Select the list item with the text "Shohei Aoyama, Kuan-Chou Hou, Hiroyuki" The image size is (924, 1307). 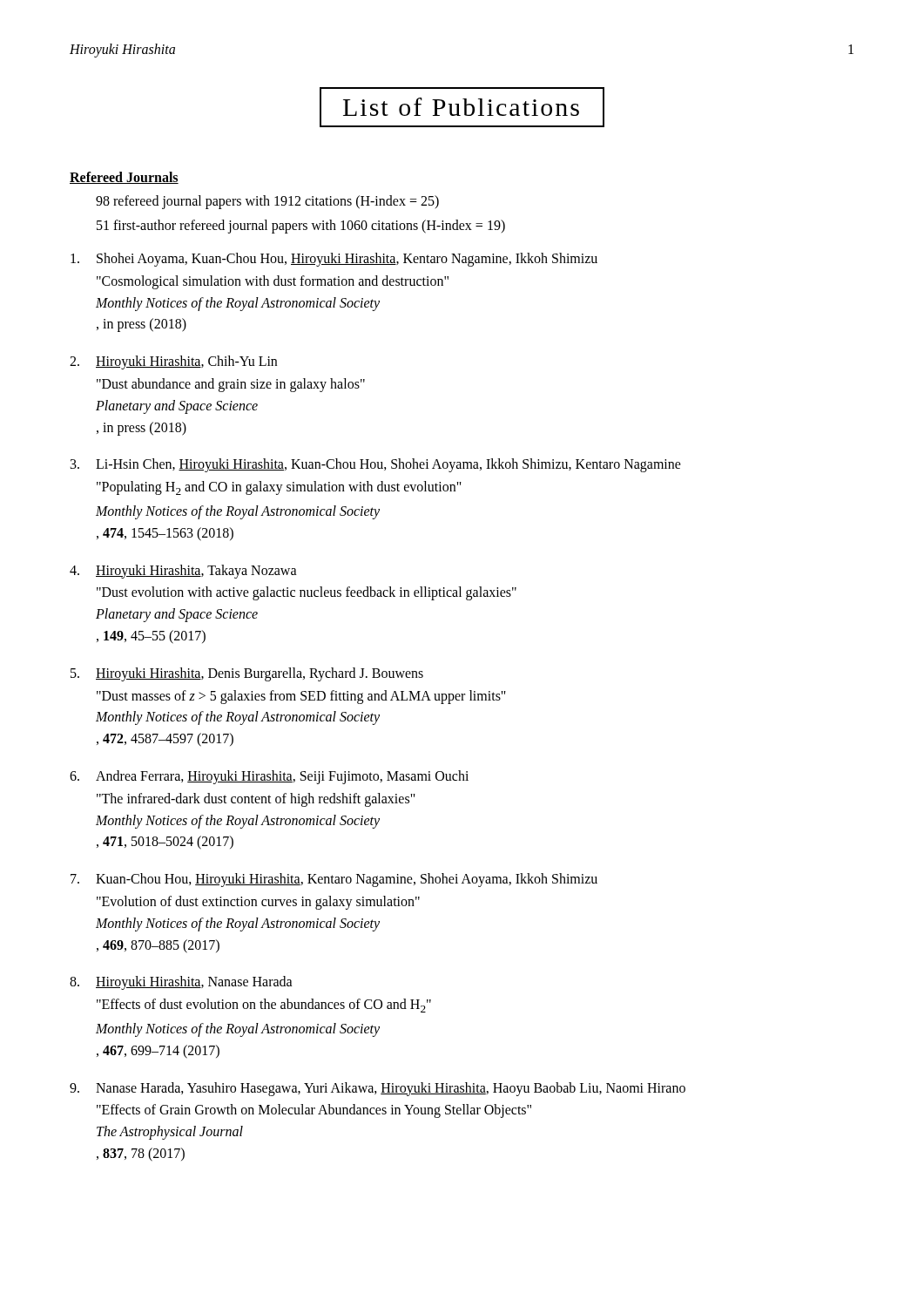click(334, 260)
